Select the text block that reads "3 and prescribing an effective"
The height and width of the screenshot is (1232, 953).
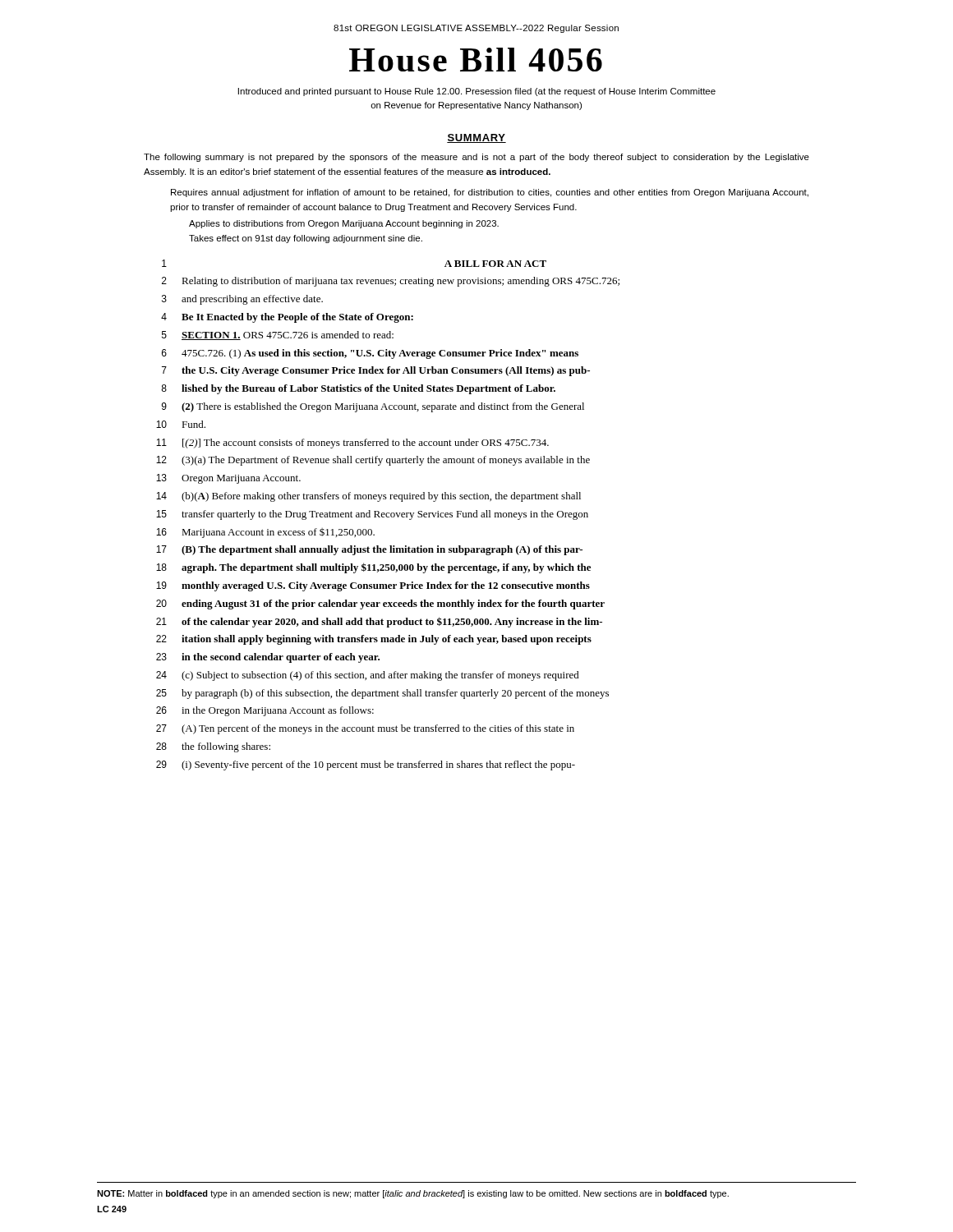(x=242, y=300)
